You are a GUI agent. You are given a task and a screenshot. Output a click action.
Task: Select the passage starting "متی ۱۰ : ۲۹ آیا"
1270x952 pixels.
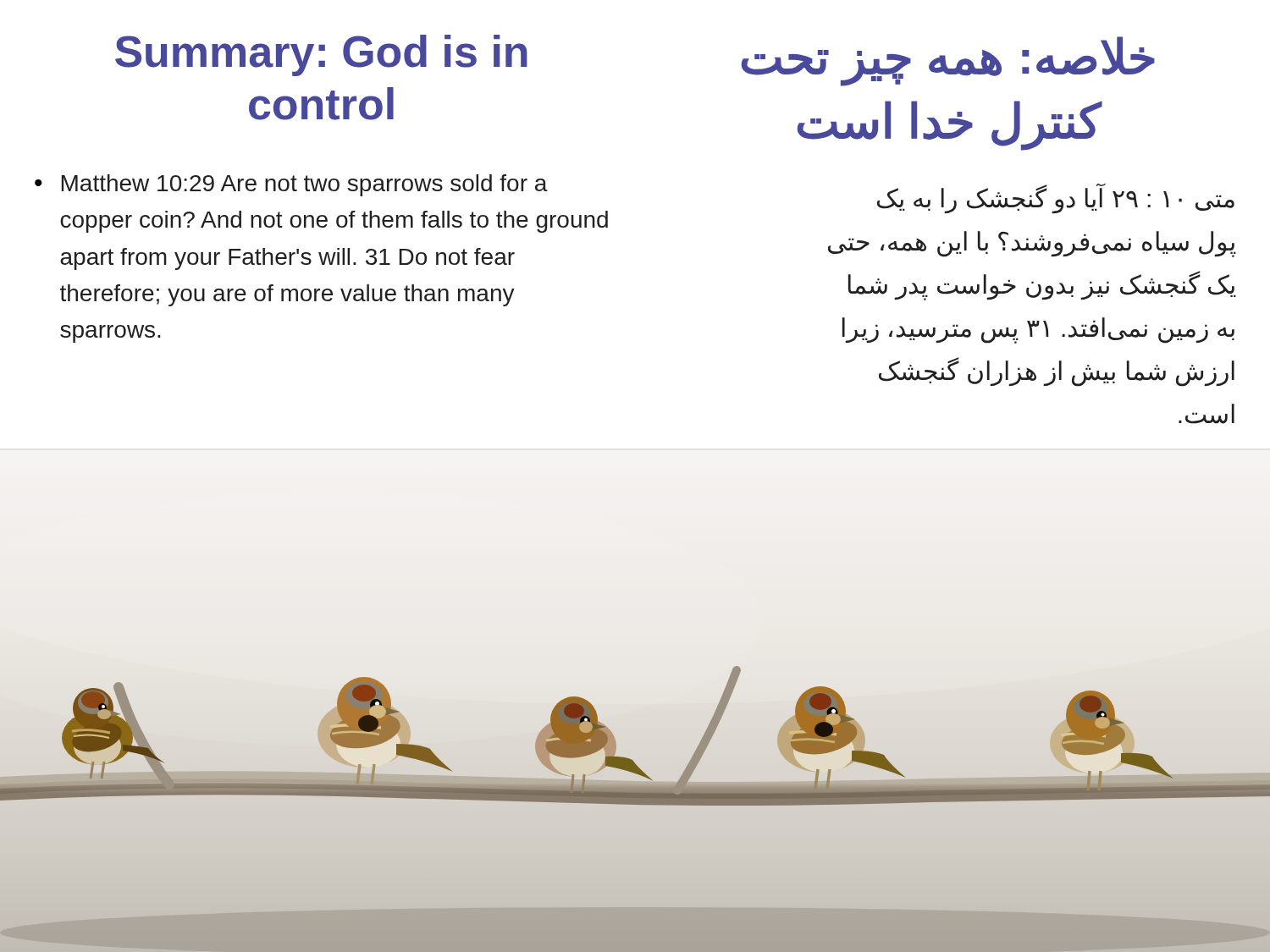coord(1031,306)
